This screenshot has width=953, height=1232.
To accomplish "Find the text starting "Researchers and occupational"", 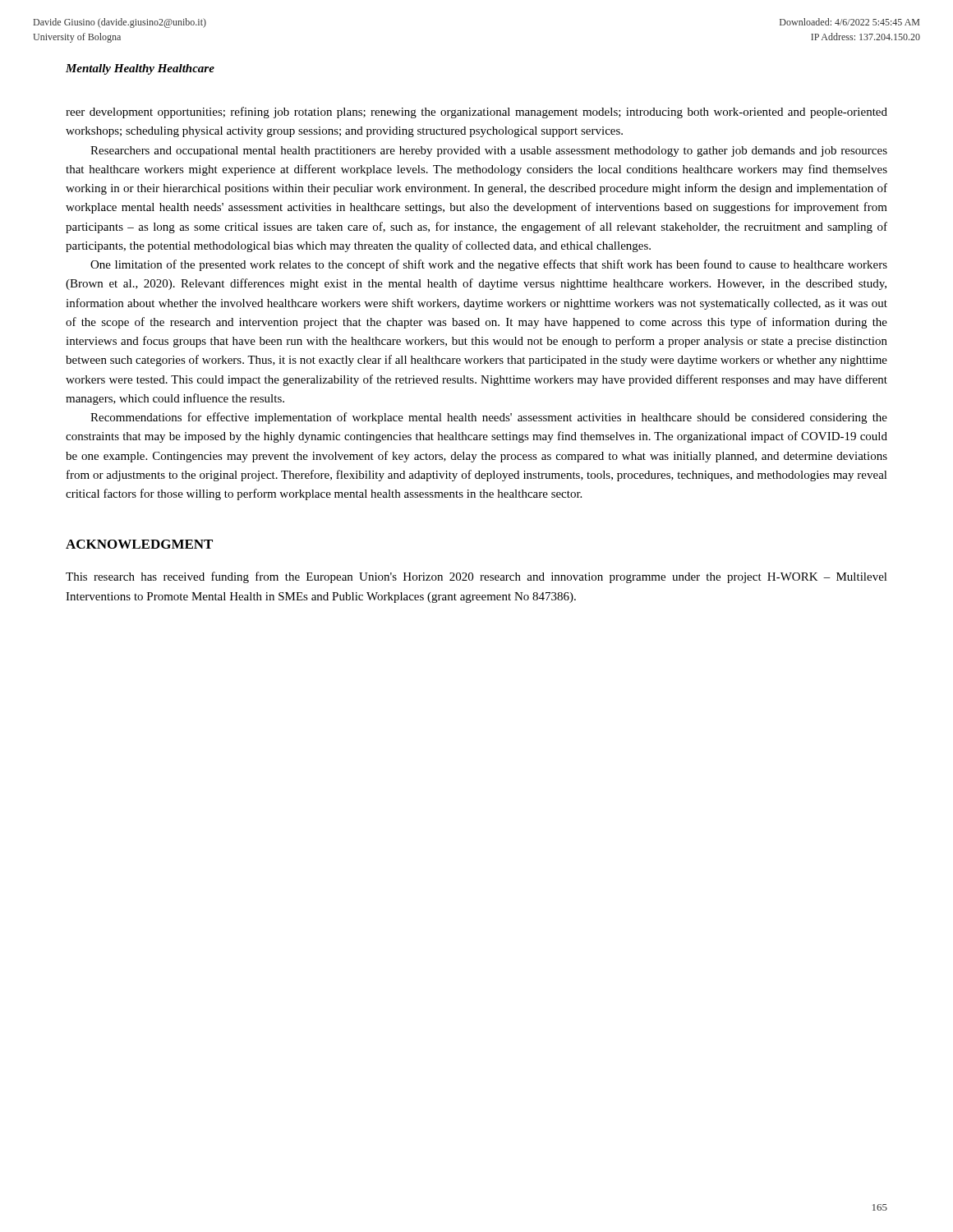I will (476, 198).
